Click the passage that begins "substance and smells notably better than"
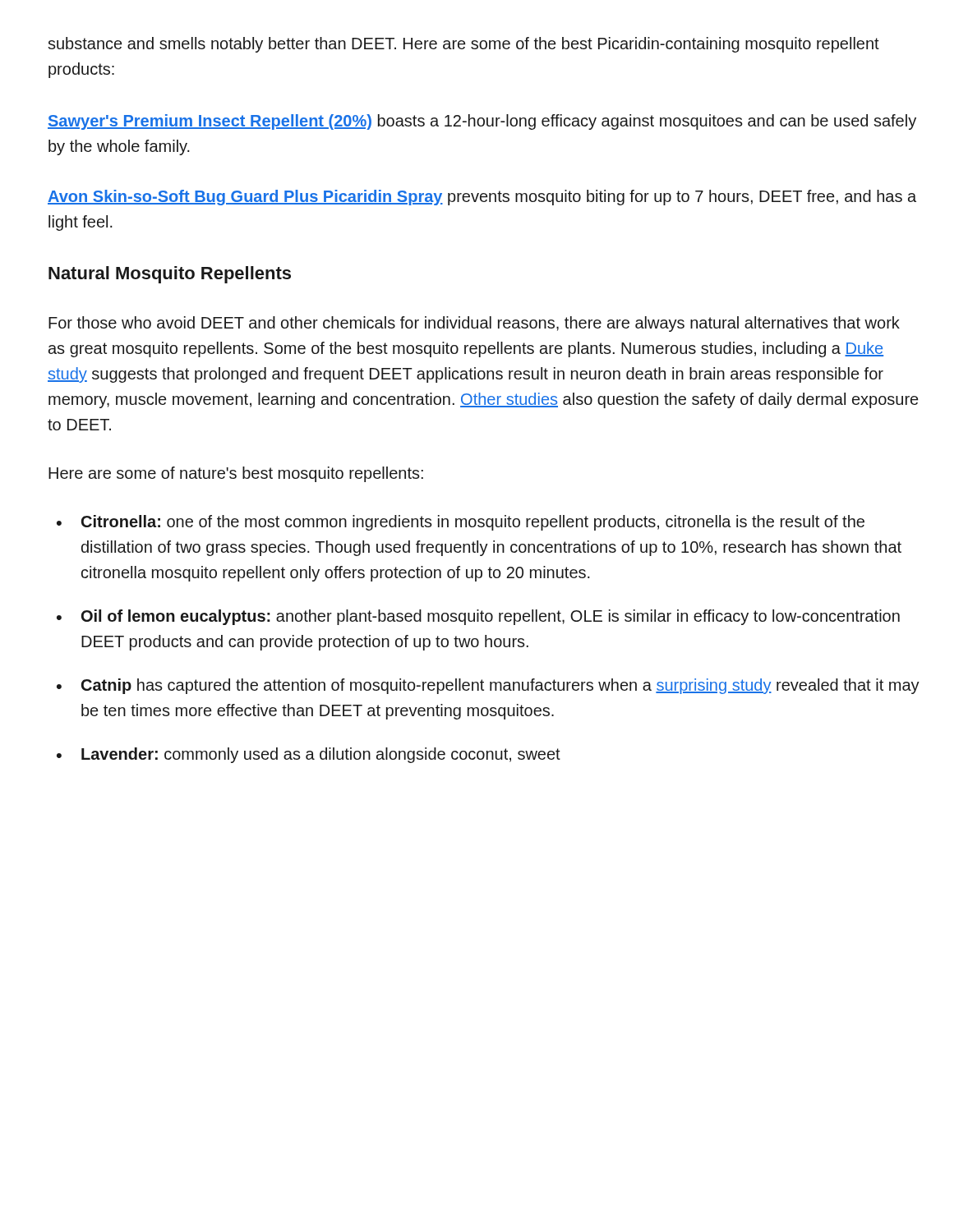The width and height of the screenshot is (968, 1232). pyautogui.click(x=463, y=56)
